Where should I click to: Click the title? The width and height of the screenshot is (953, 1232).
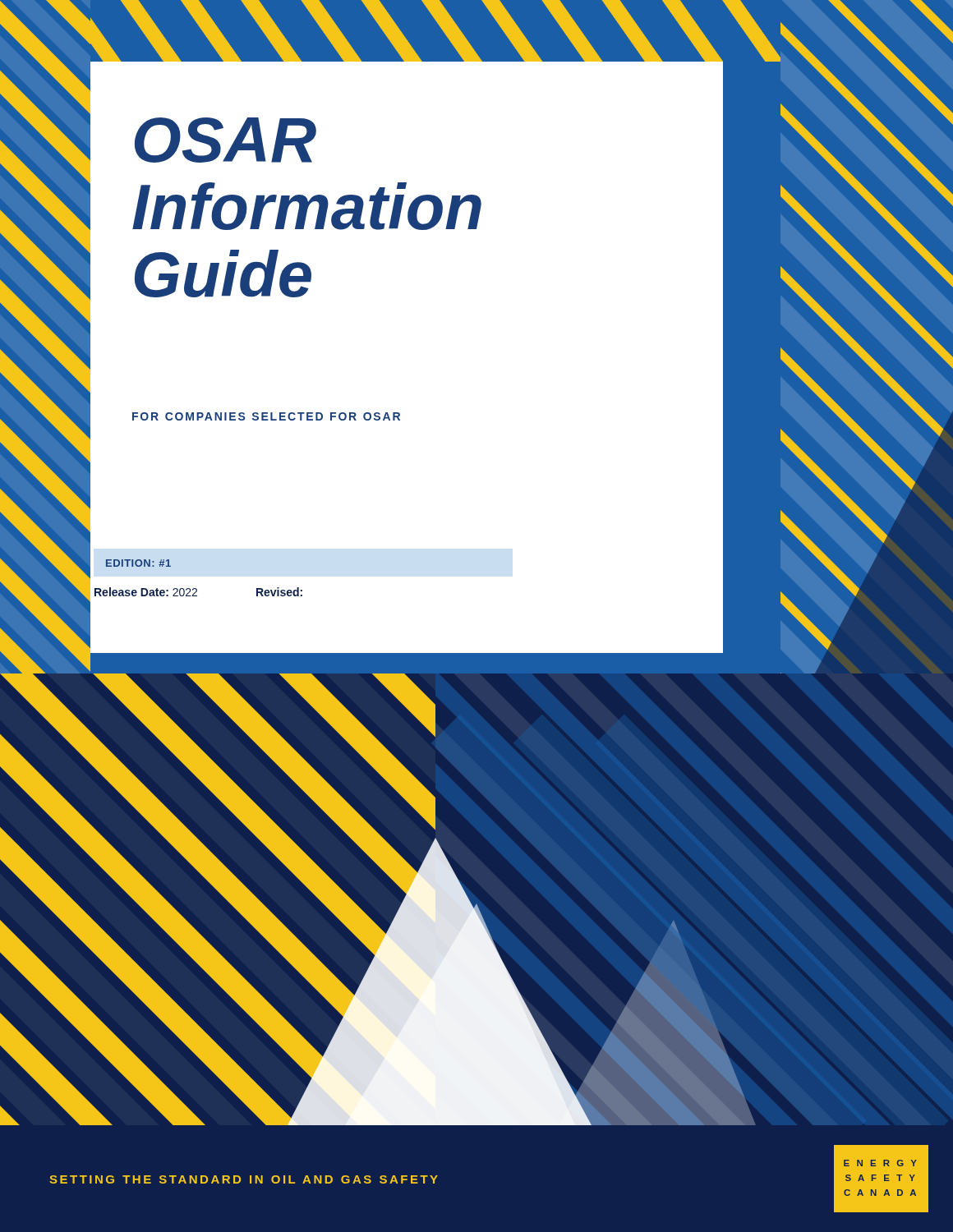pos(394,208)
